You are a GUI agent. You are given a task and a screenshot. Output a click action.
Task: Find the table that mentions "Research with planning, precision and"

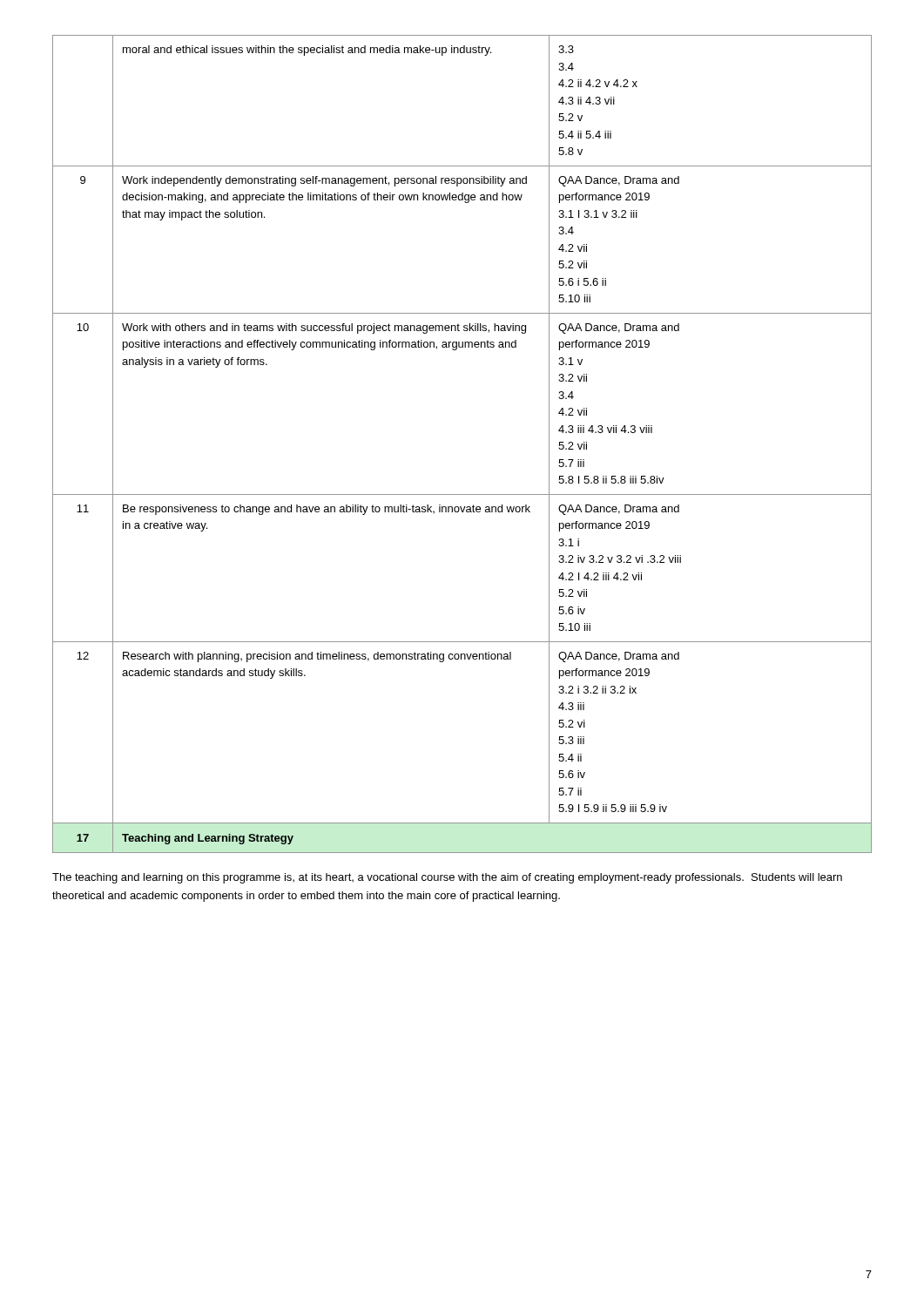[x=462, y=444]
